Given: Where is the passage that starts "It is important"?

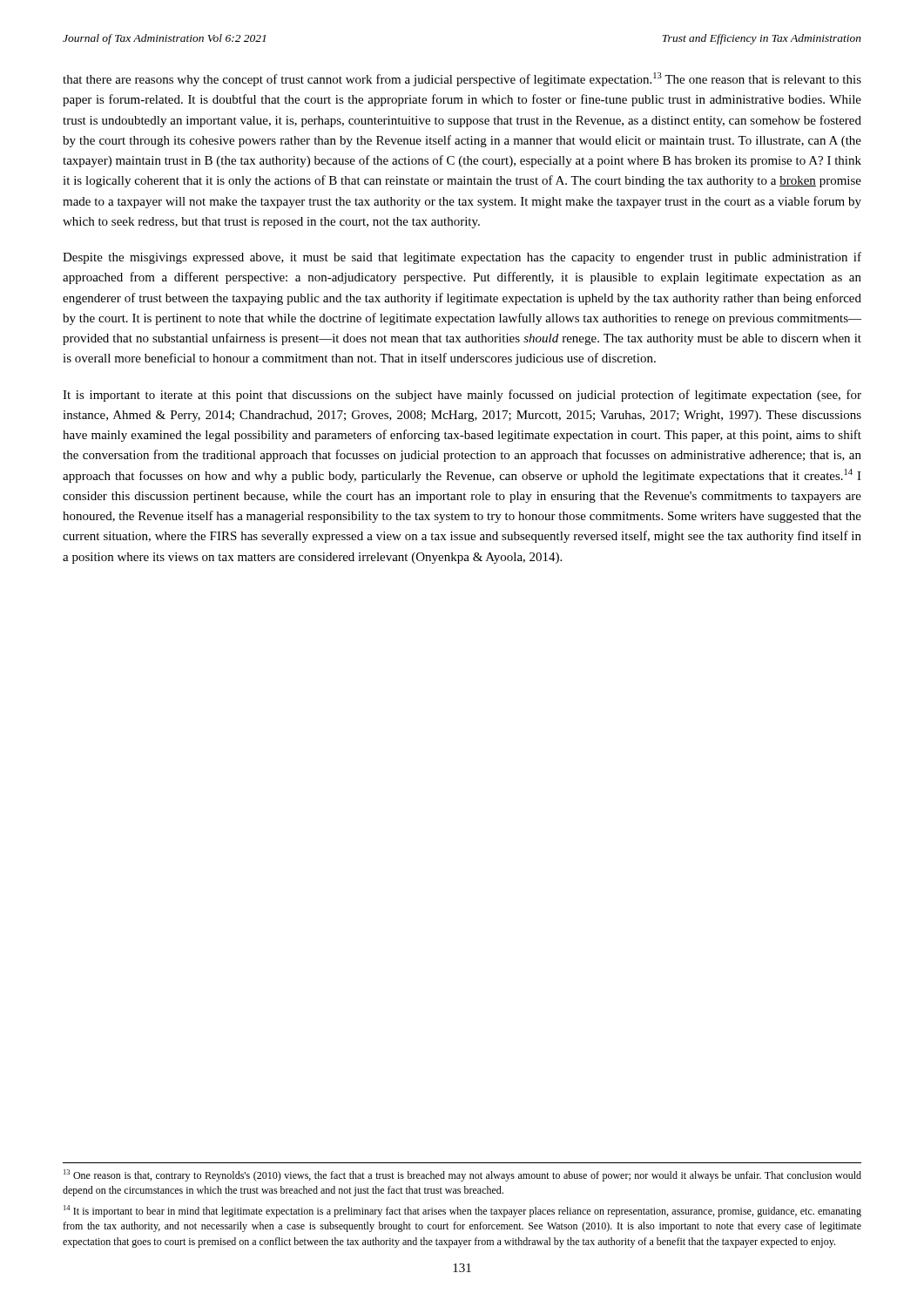Looking at the screenshot, I should [x=462, y=476].
